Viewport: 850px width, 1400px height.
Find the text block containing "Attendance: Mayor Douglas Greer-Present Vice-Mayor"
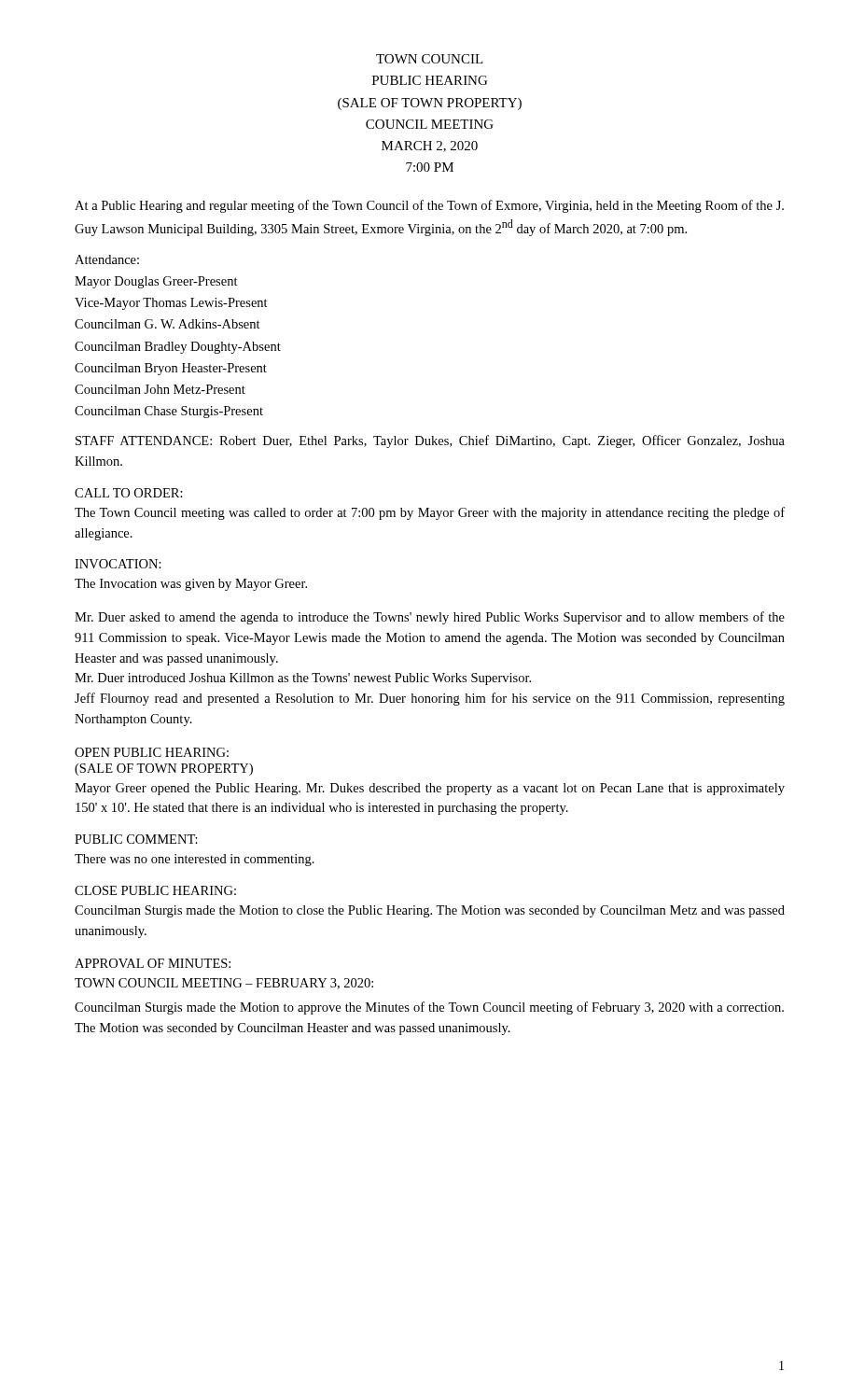click(x=178, y=335)
